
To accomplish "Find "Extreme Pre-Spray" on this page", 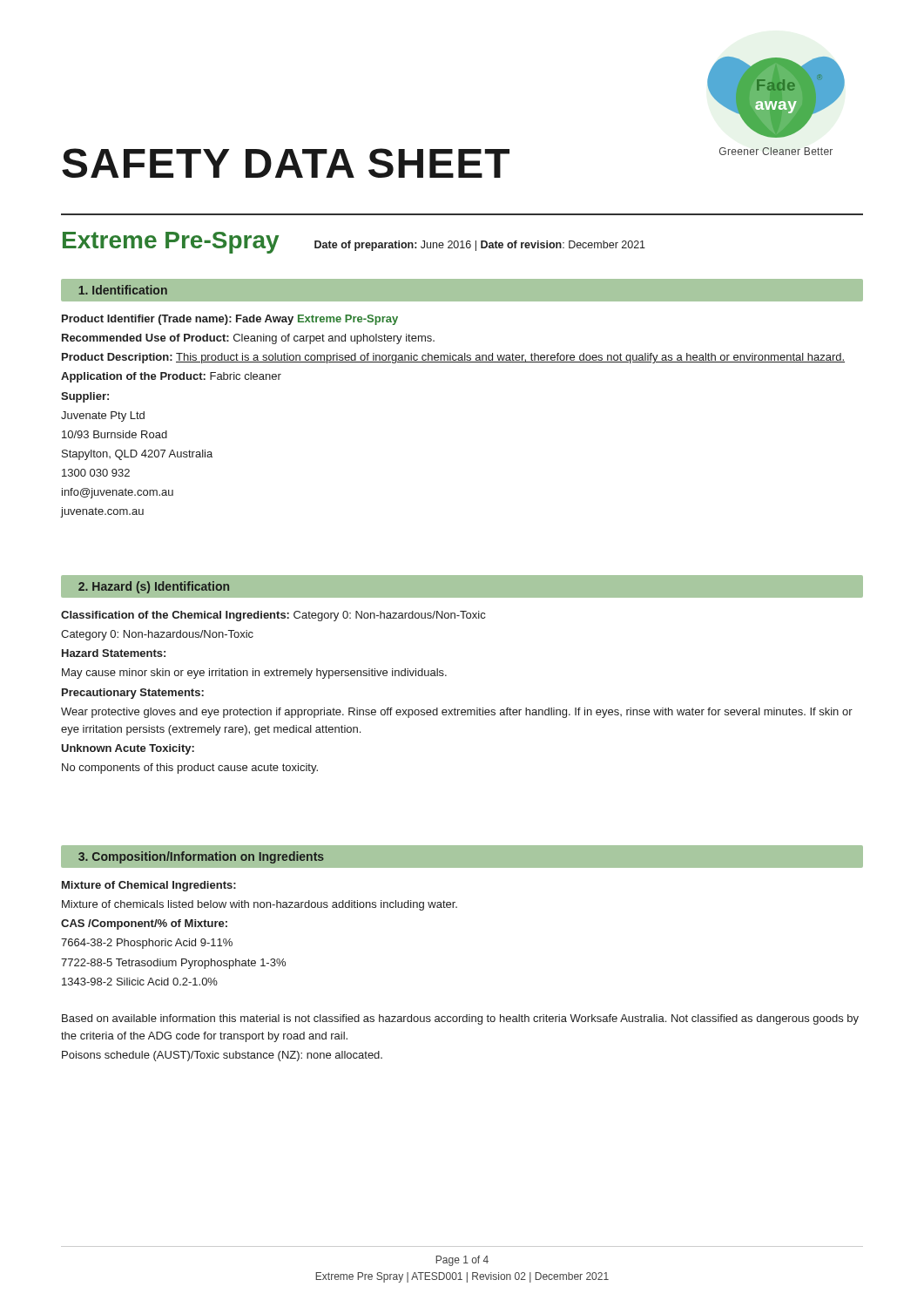I will tap(170, 240).
